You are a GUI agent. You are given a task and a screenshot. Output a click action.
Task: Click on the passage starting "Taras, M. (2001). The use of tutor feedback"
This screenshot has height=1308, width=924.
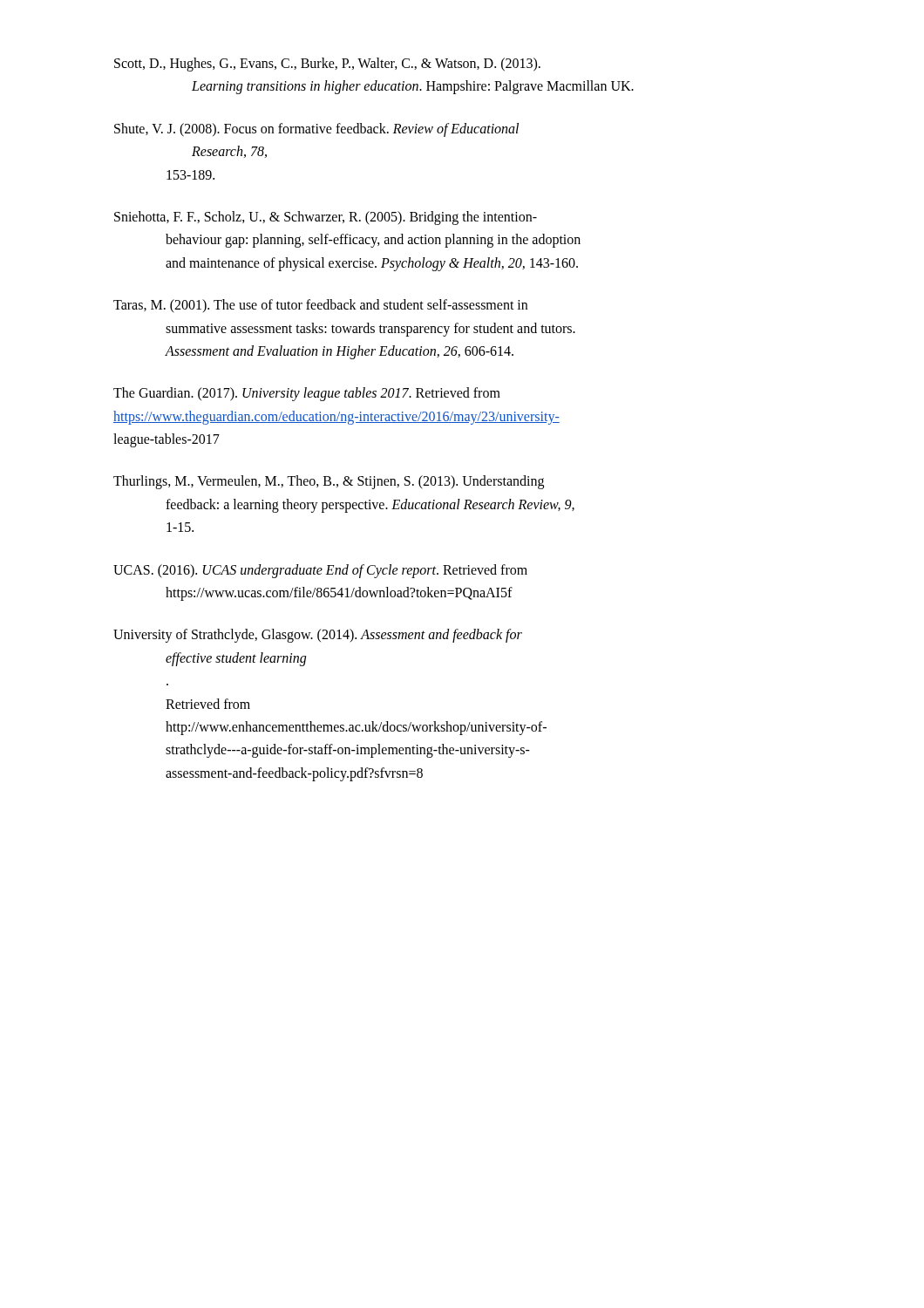[484, 330]
